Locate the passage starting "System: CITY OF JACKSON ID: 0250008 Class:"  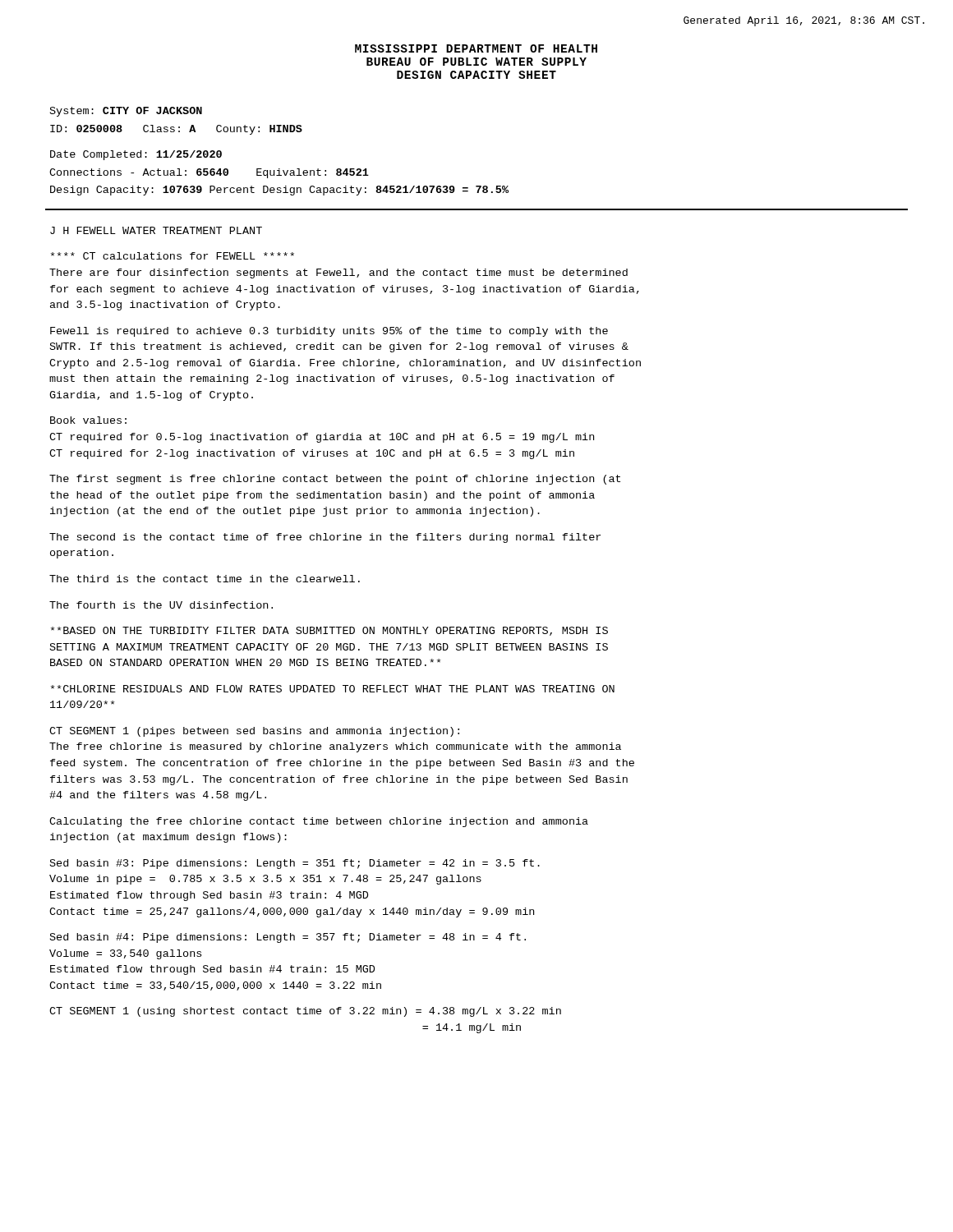(x=126, y=112)
